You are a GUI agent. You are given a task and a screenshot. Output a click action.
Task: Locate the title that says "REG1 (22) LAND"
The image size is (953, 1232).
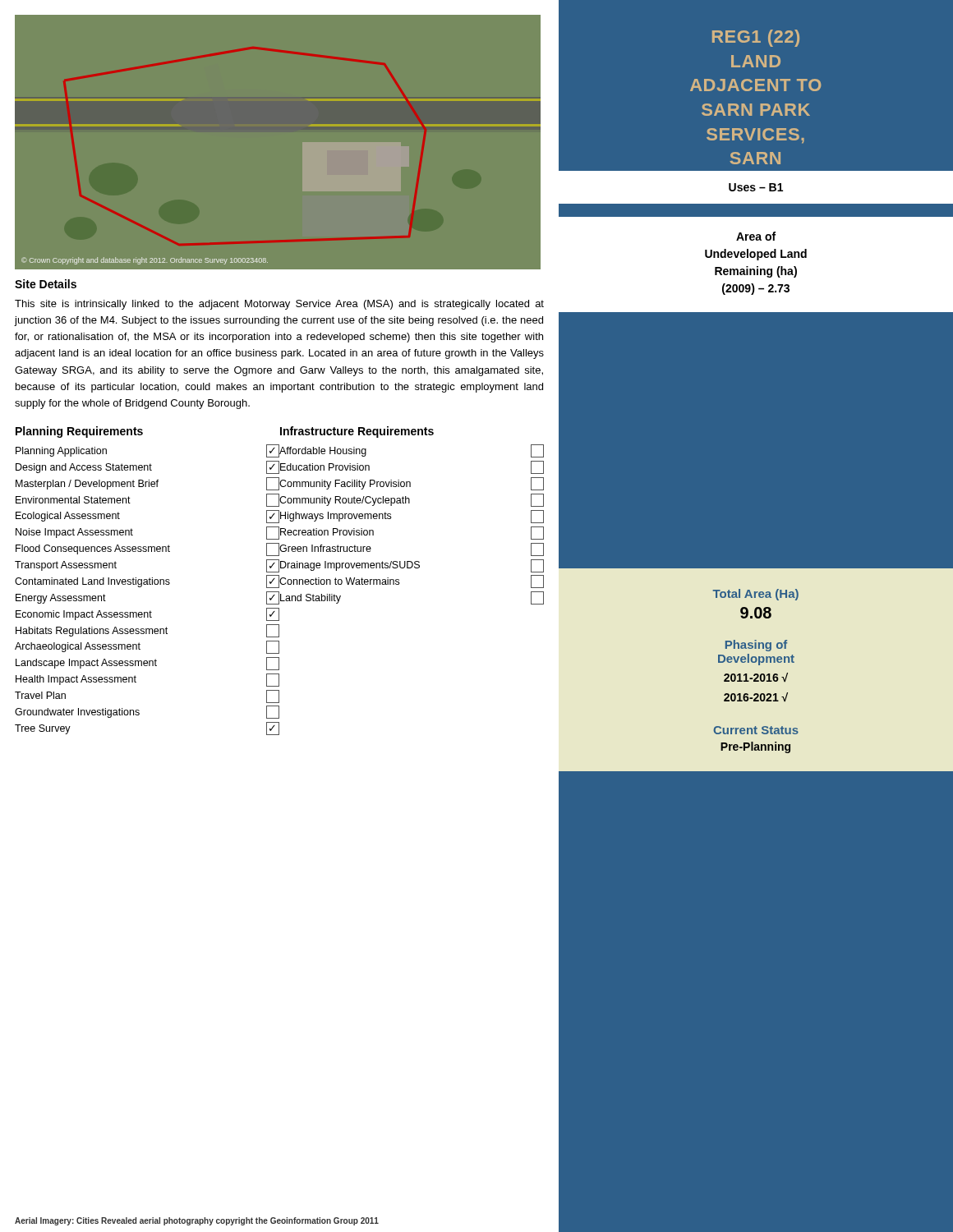[756, 98]
